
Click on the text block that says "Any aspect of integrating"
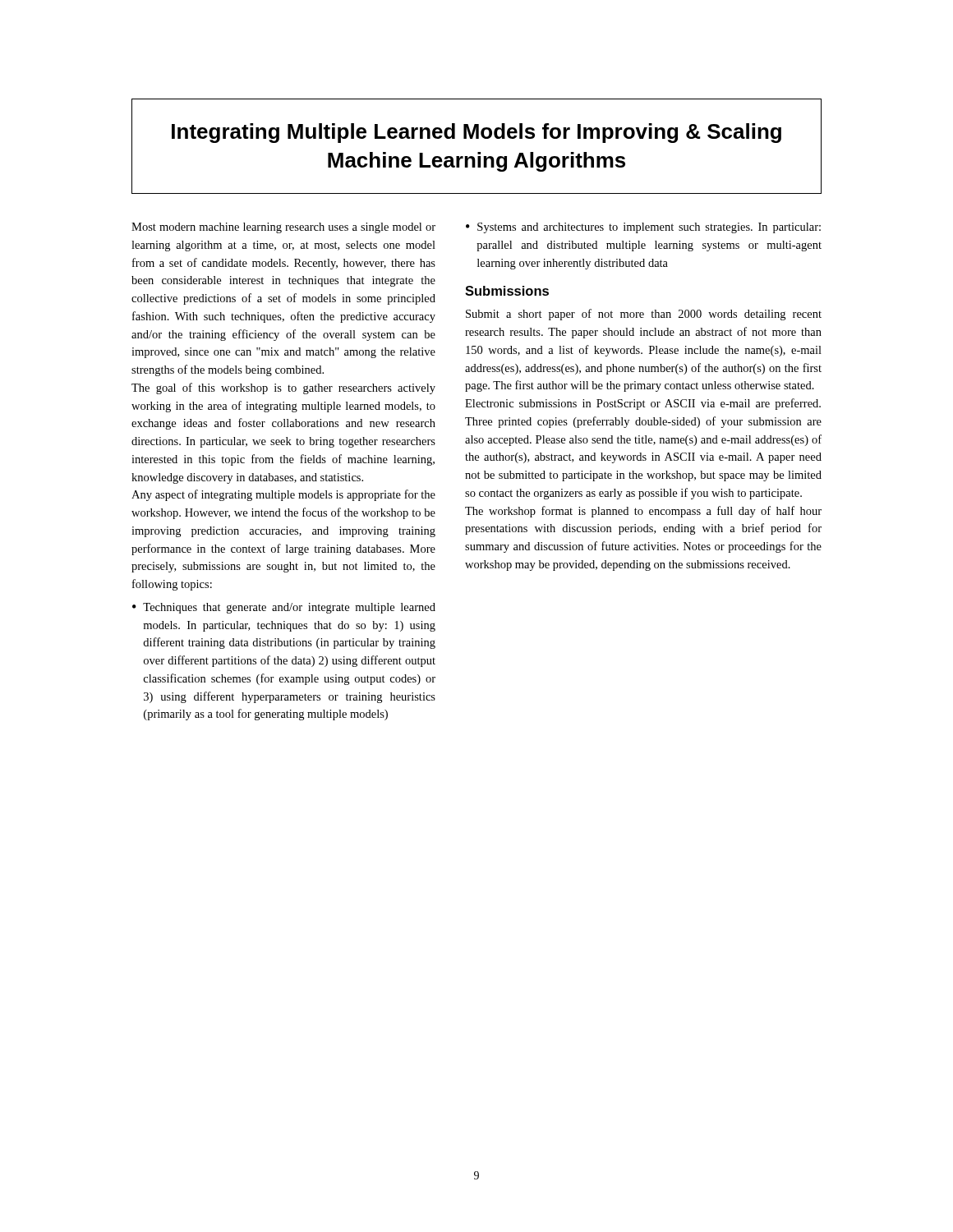pyautogui.click(x=283, y=540)
